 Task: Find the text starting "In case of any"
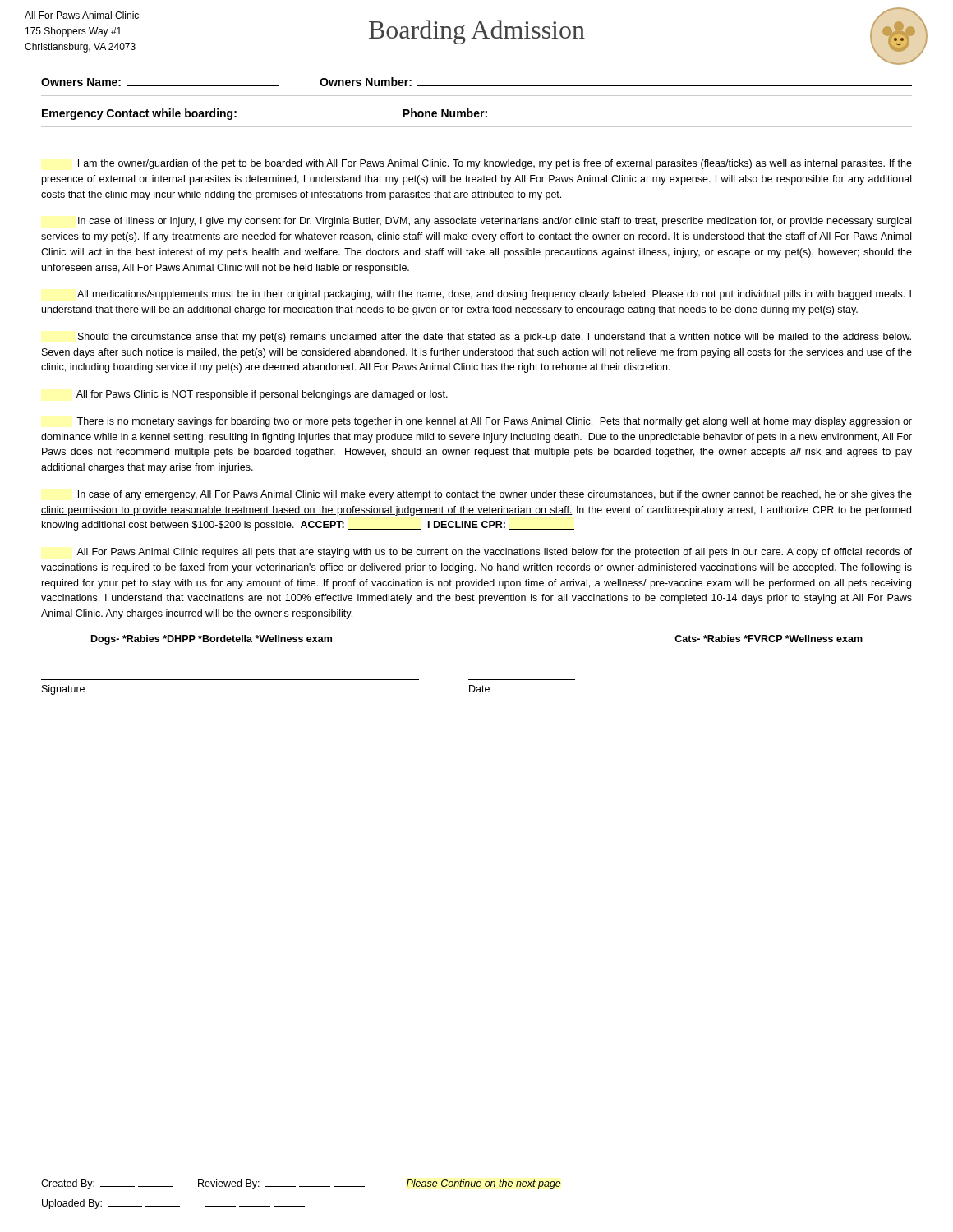pyautogui.click(x=476, y=510)
